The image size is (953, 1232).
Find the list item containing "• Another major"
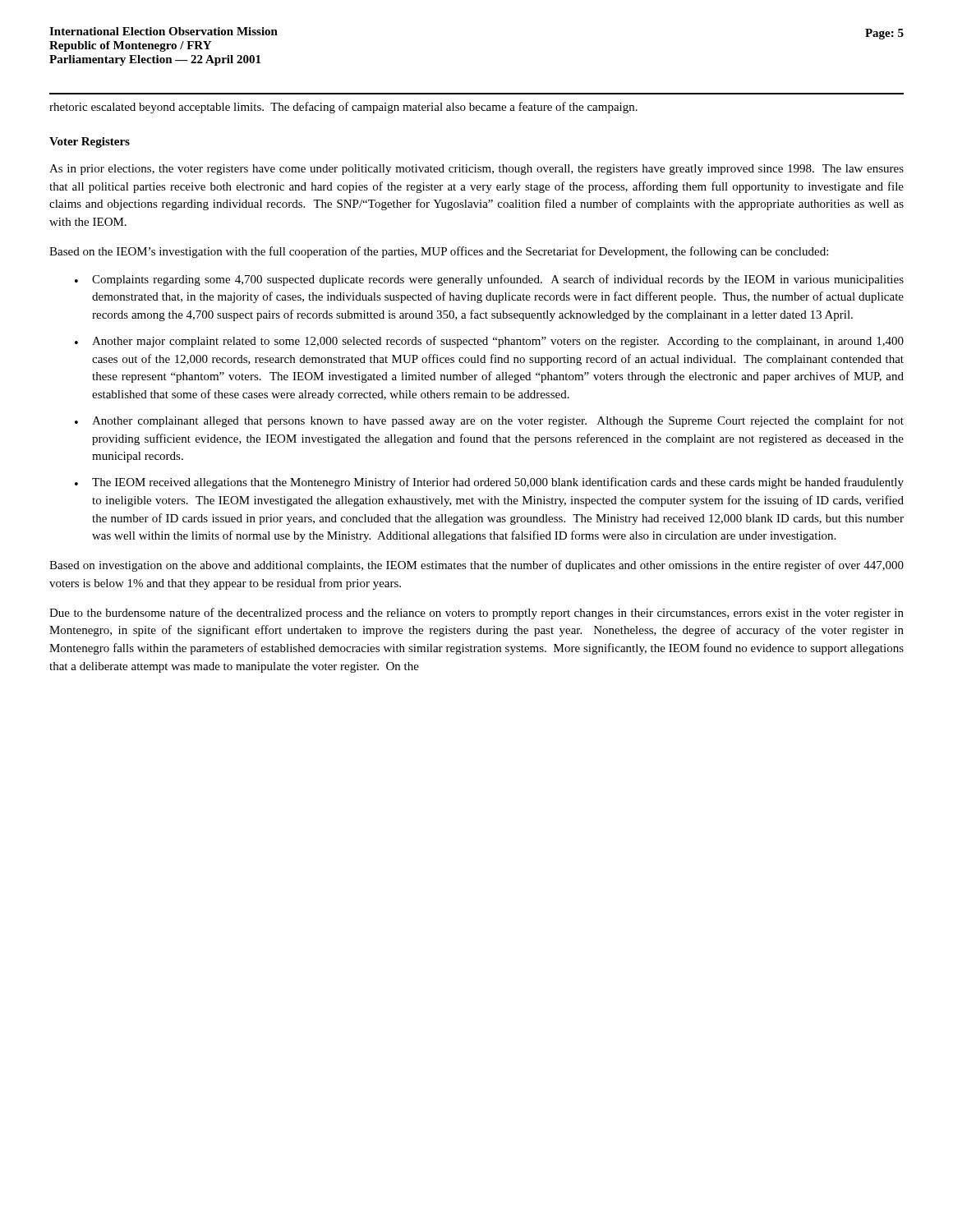click(x=489, y=368)
